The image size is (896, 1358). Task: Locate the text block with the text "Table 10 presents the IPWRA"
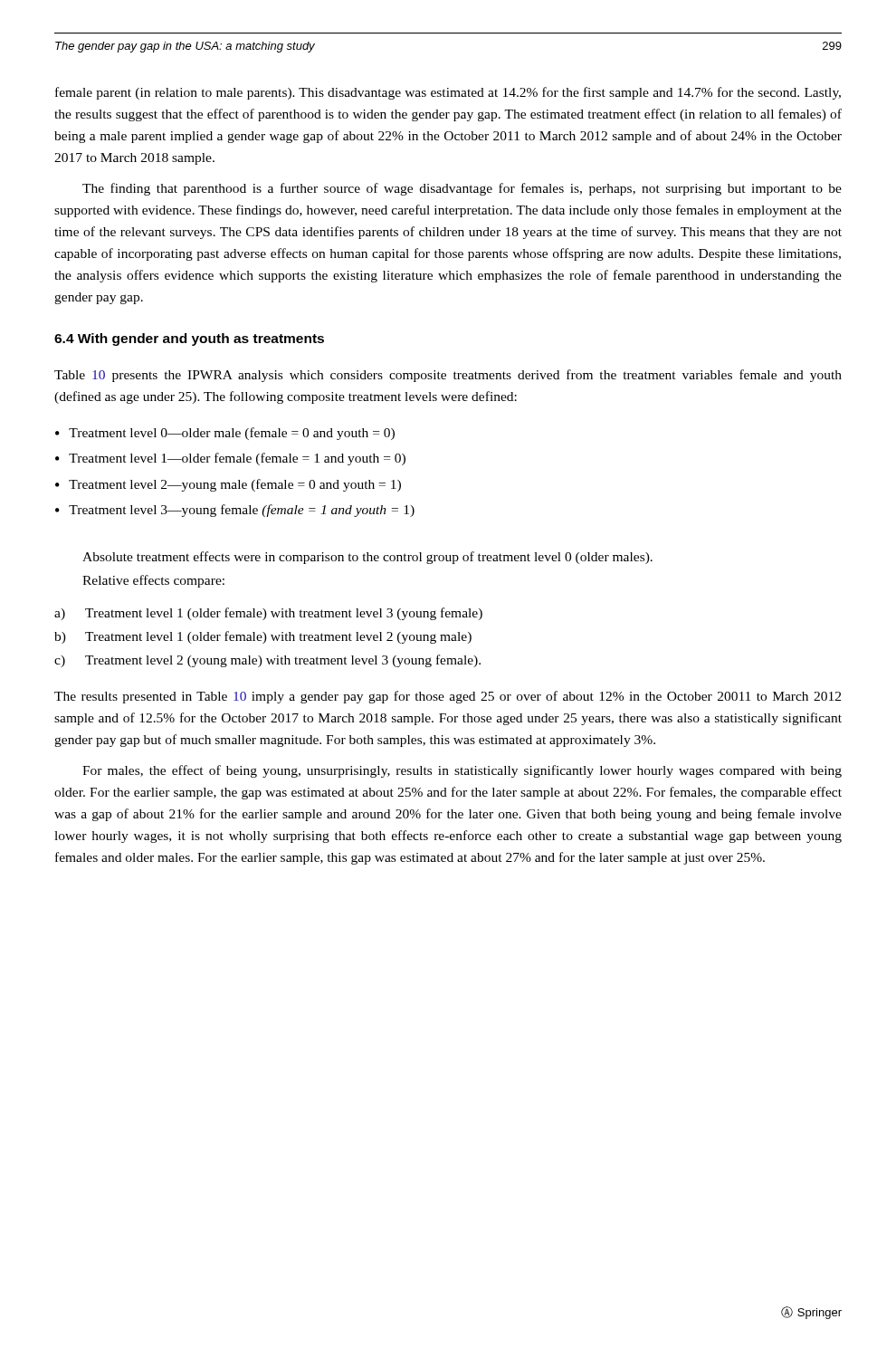(x=448, y=386)
